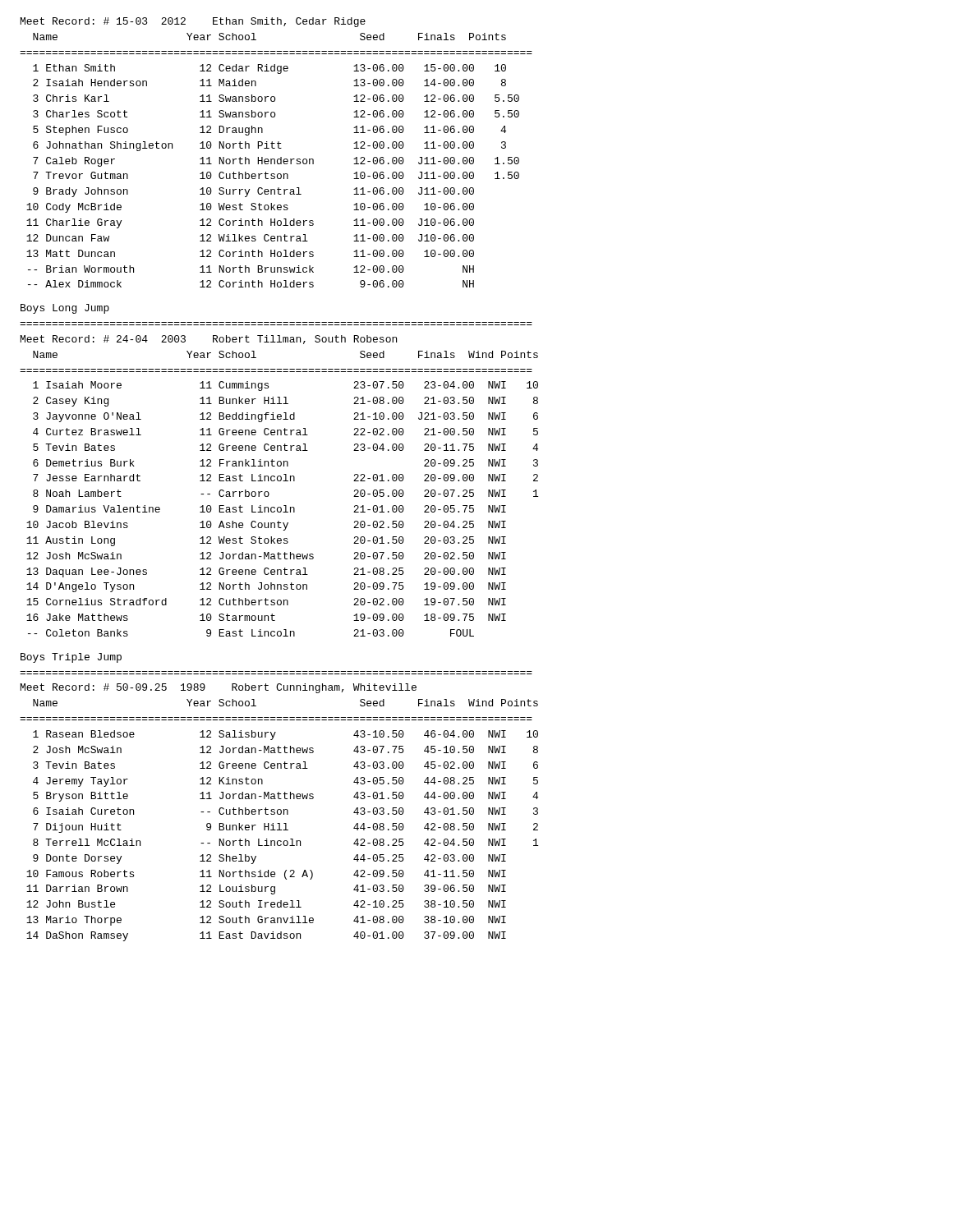This screenshot has width=953, height=1232.
Task: Select the table that reads "1 Isaiah Moore"
Action: [x=476, y=511]
